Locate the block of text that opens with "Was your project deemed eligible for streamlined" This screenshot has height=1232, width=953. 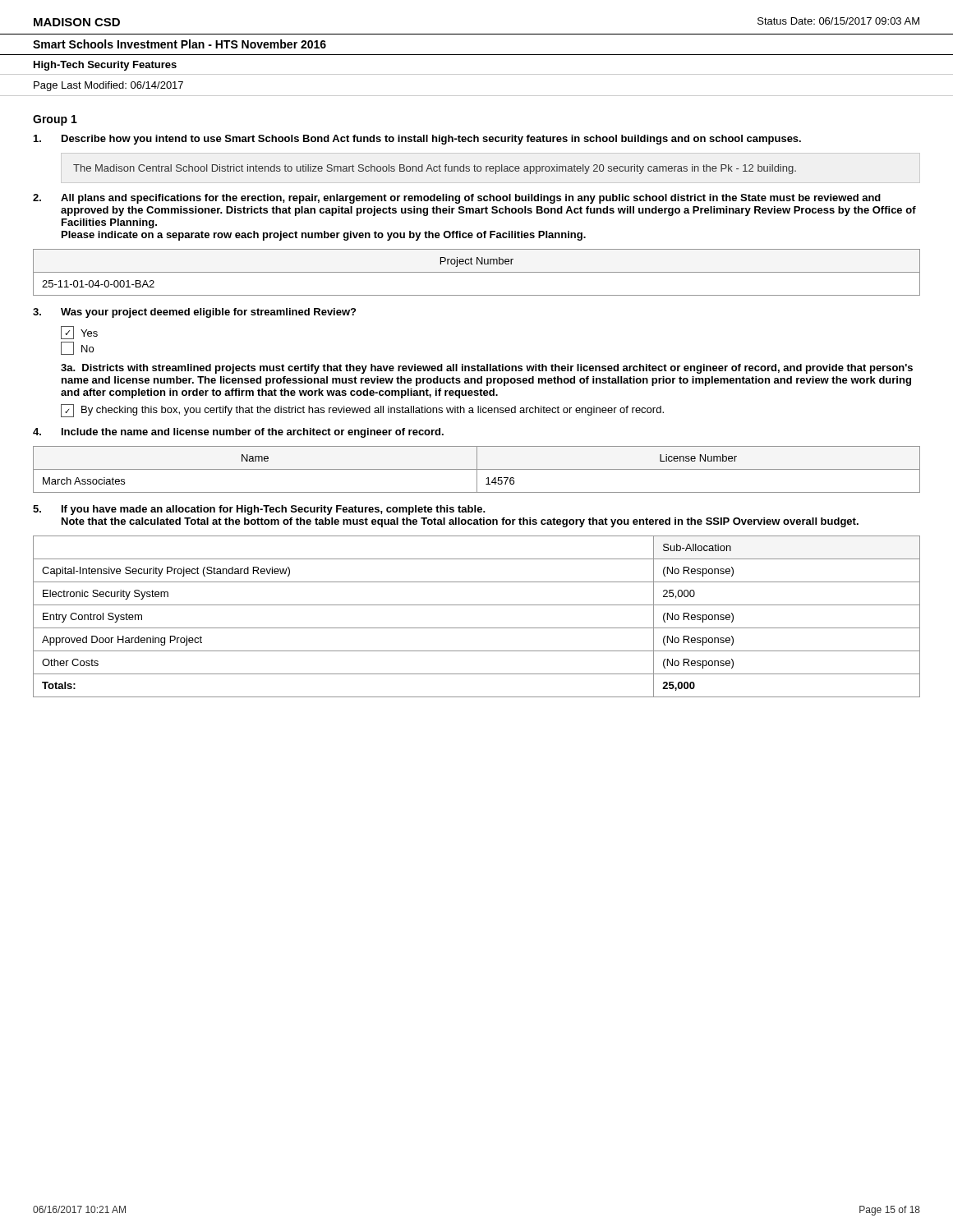point(209,312)
